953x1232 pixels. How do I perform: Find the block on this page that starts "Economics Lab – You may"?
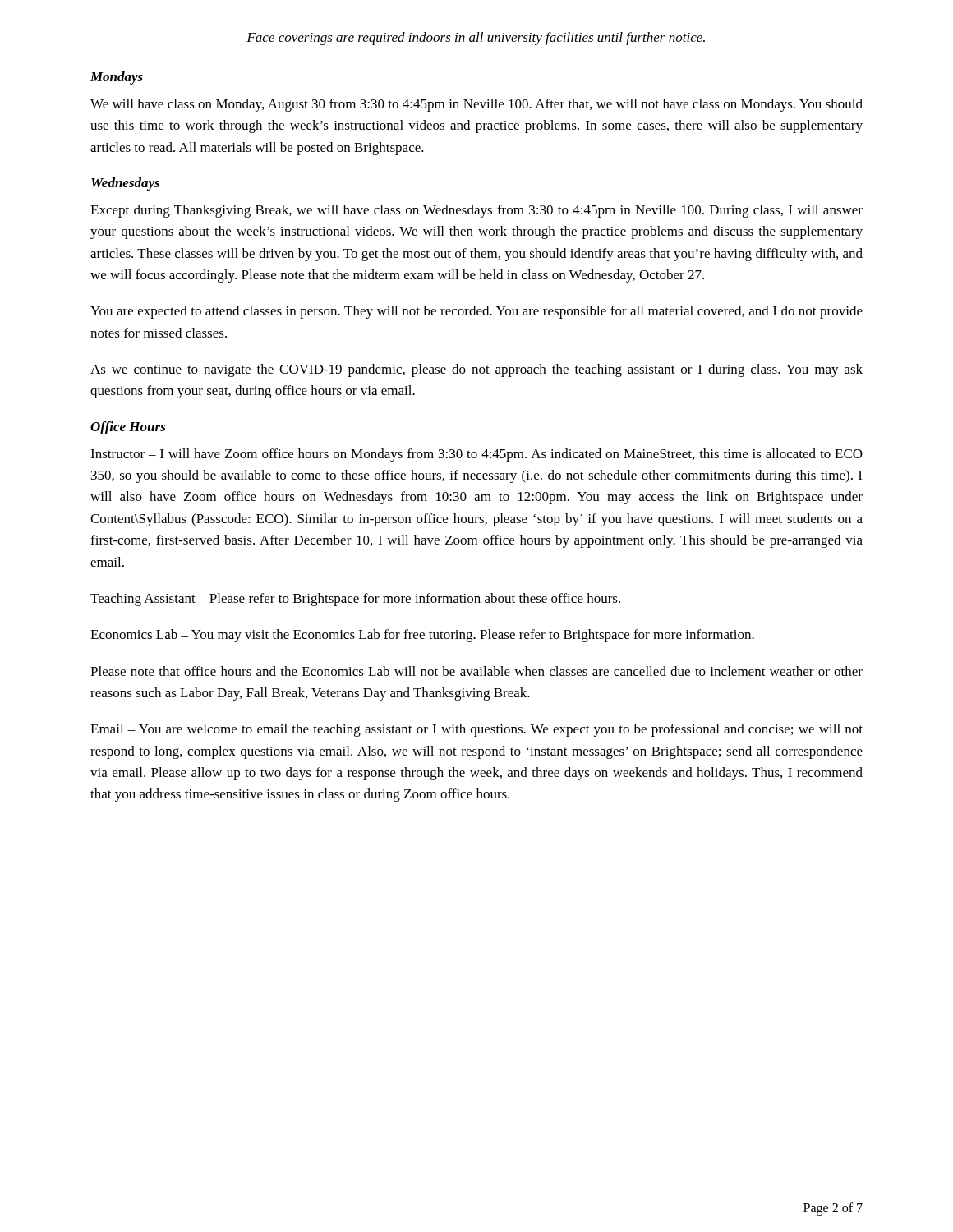point(423,635)
